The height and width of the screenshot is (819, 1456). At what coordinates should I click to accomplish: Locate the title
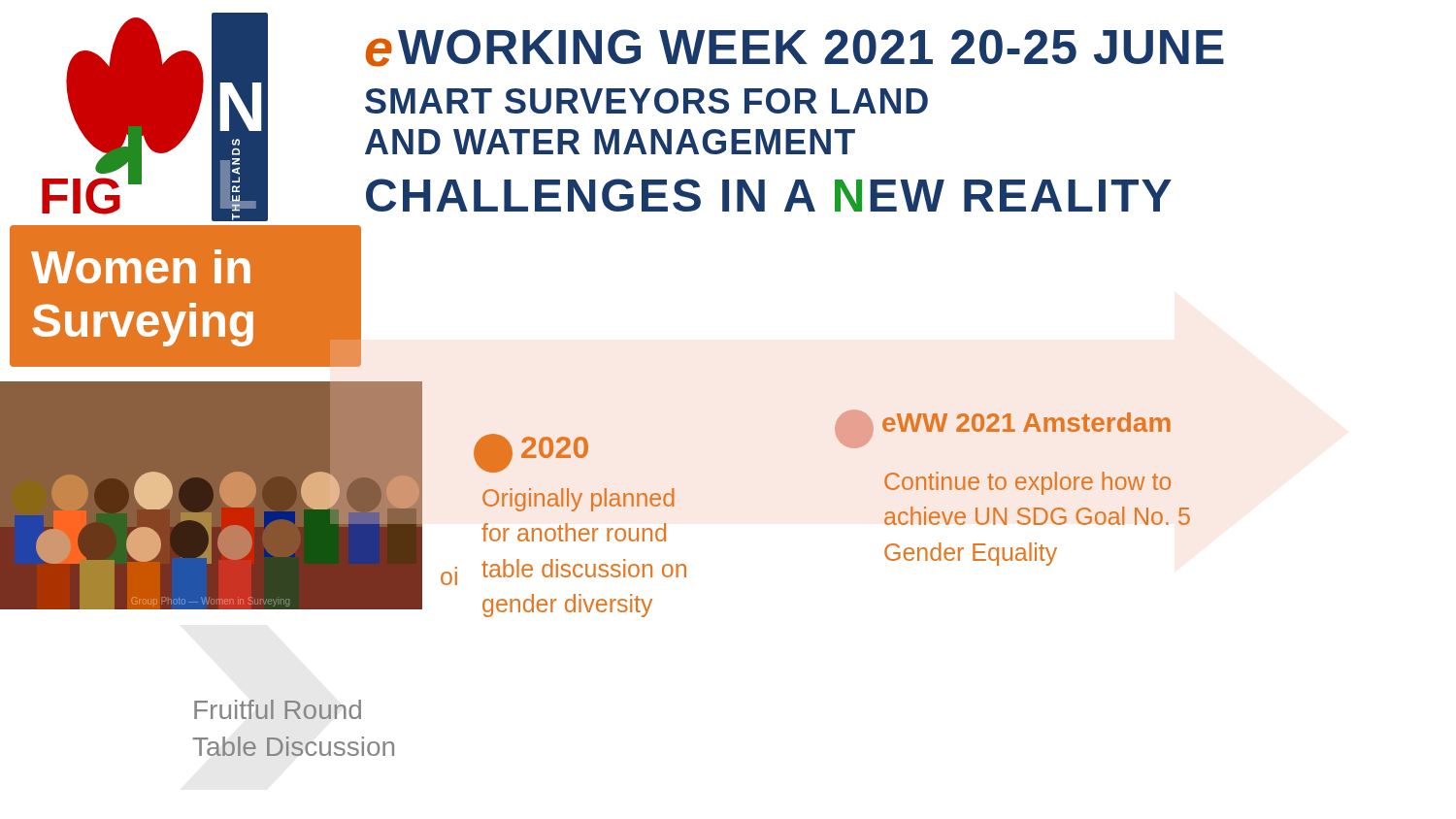[x=900, y=120]
